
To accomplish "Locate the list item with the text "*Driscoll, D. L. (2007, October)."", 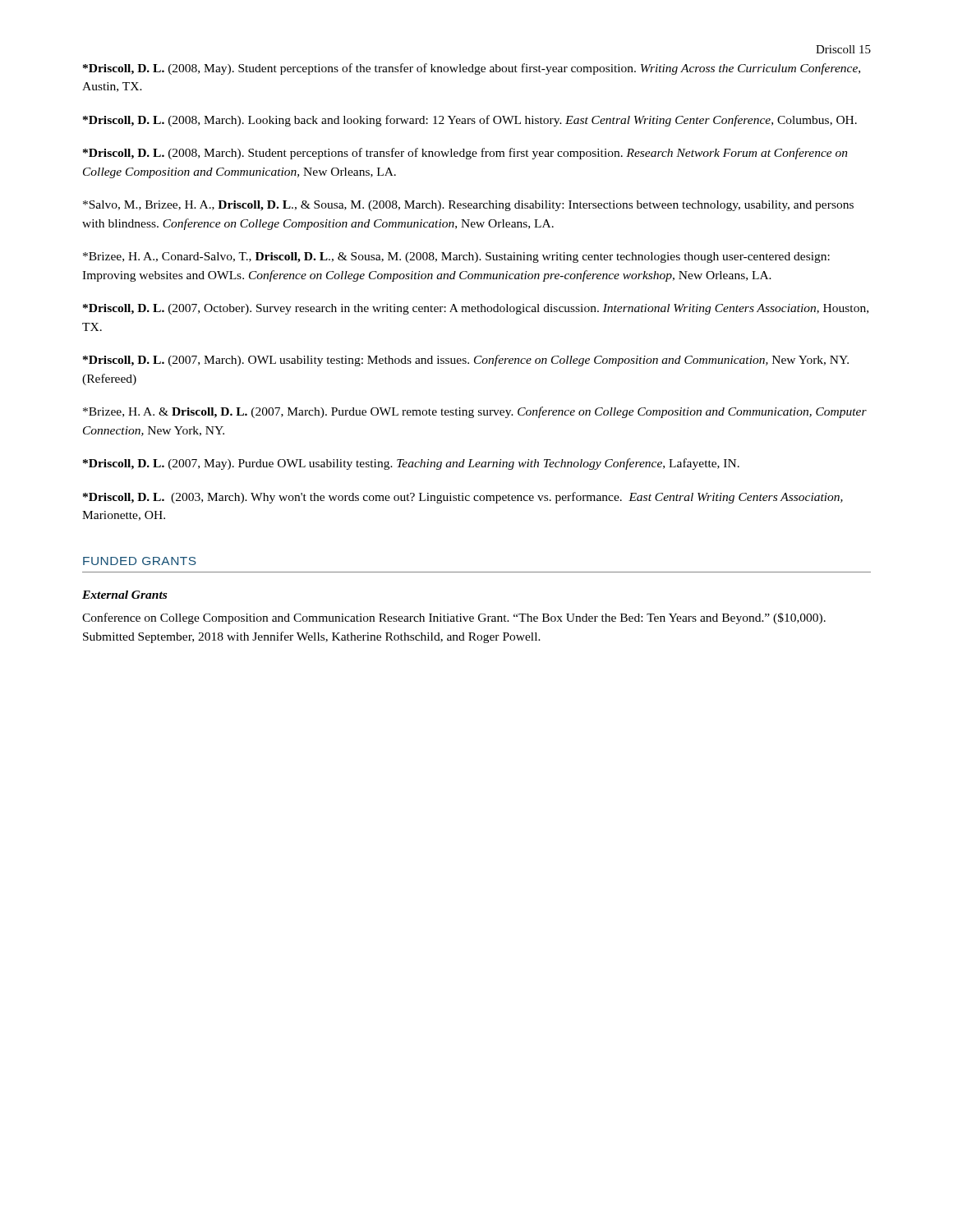I will [476, 317].
